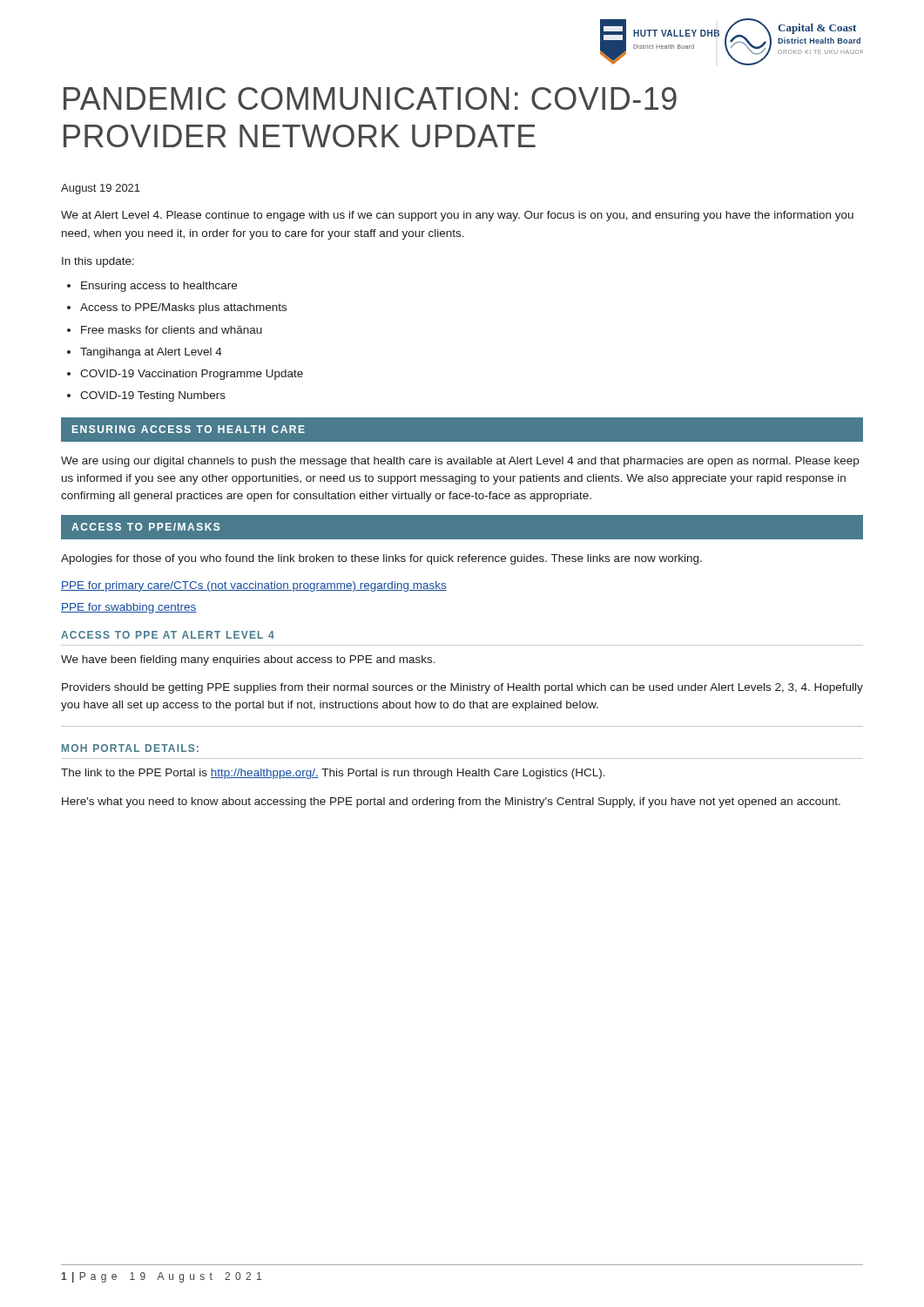Point to the element starting "COVID-19 Vaccination Programme Update"
Screen dimensions: 1307x924
click(192, 374)
